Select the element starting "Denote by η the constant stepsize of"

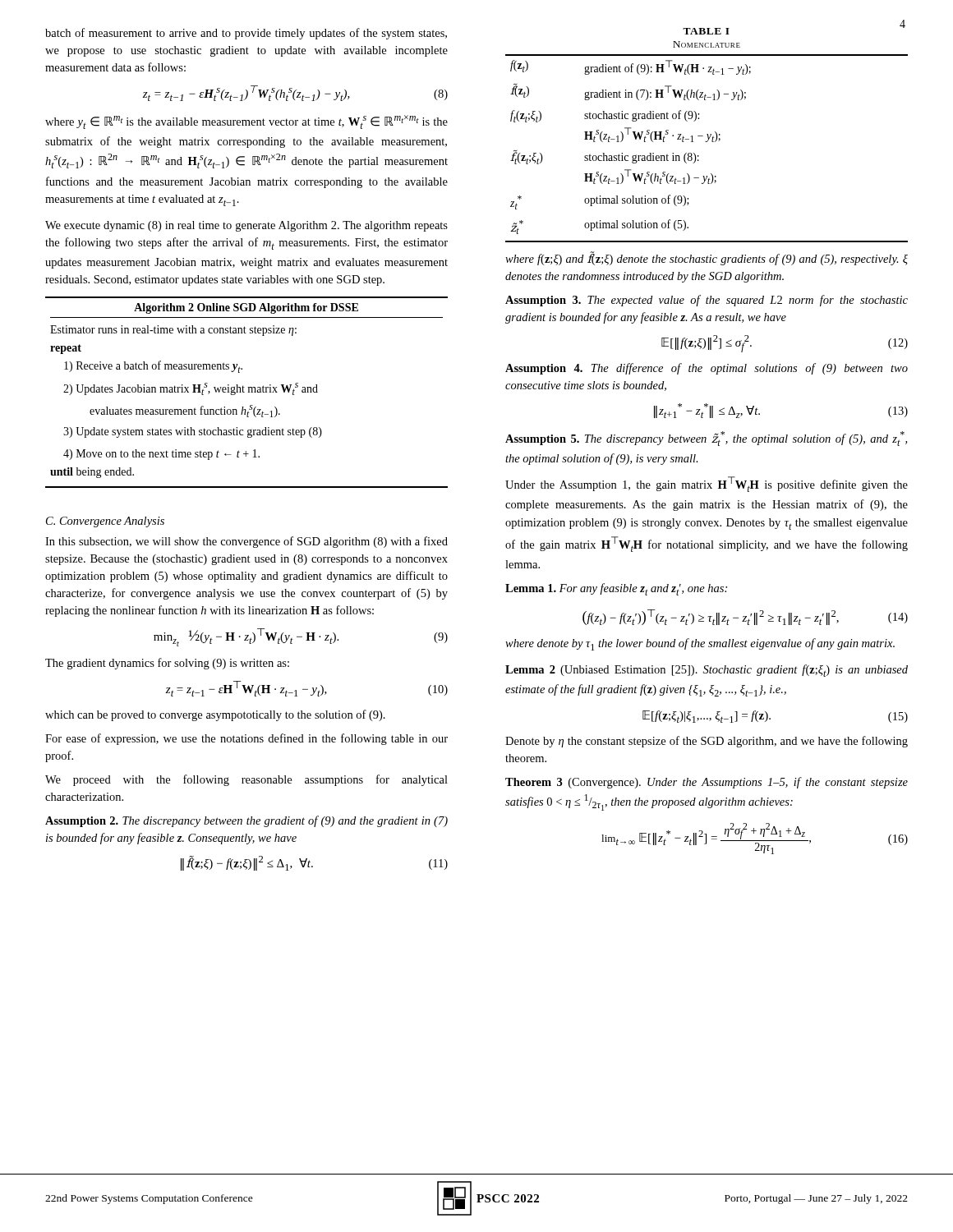point(707,750)
